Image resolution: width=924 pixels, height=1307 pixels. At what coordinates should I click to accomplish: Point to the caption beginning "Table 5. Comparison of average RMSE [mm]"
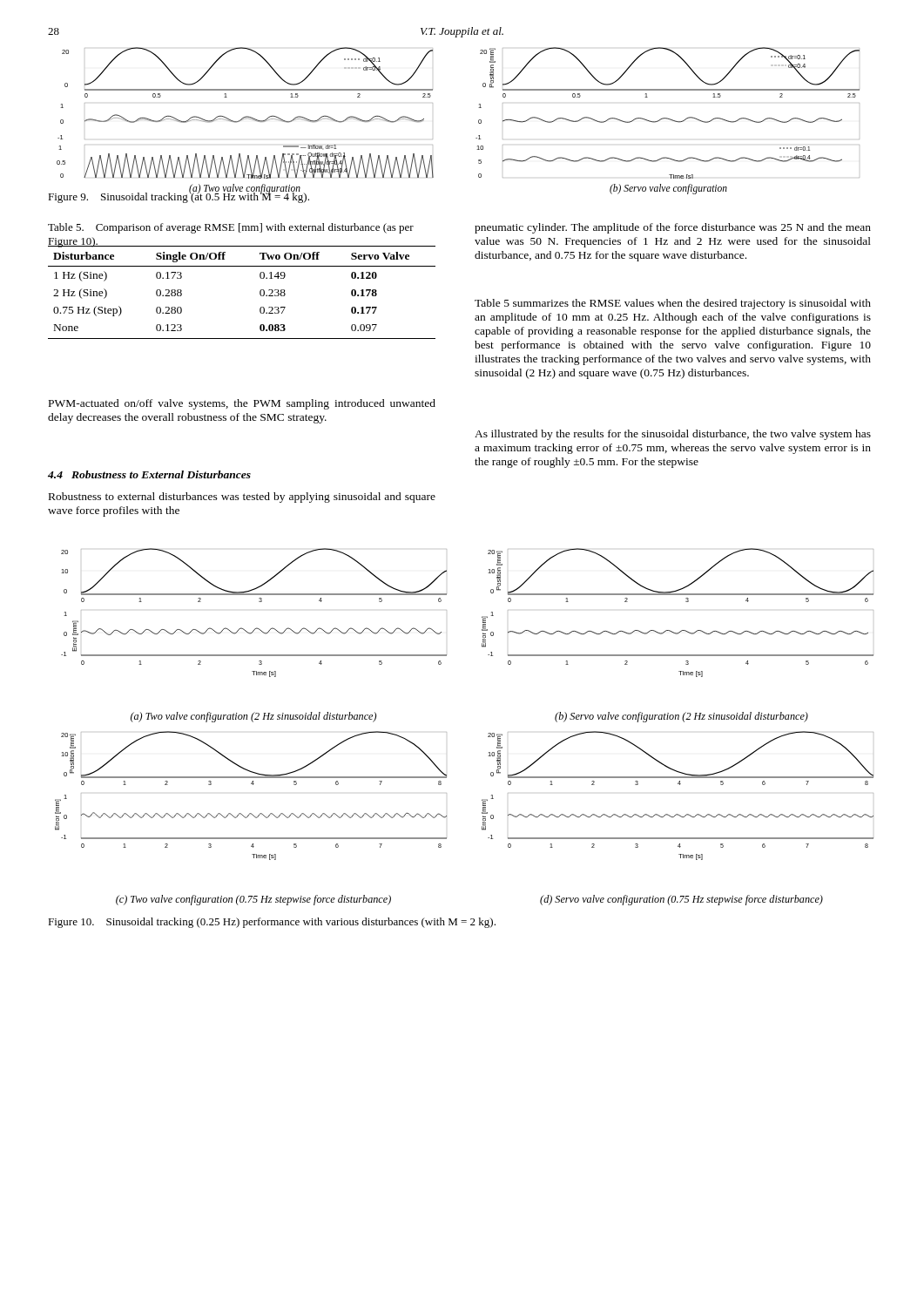click(x=231, y=234)
